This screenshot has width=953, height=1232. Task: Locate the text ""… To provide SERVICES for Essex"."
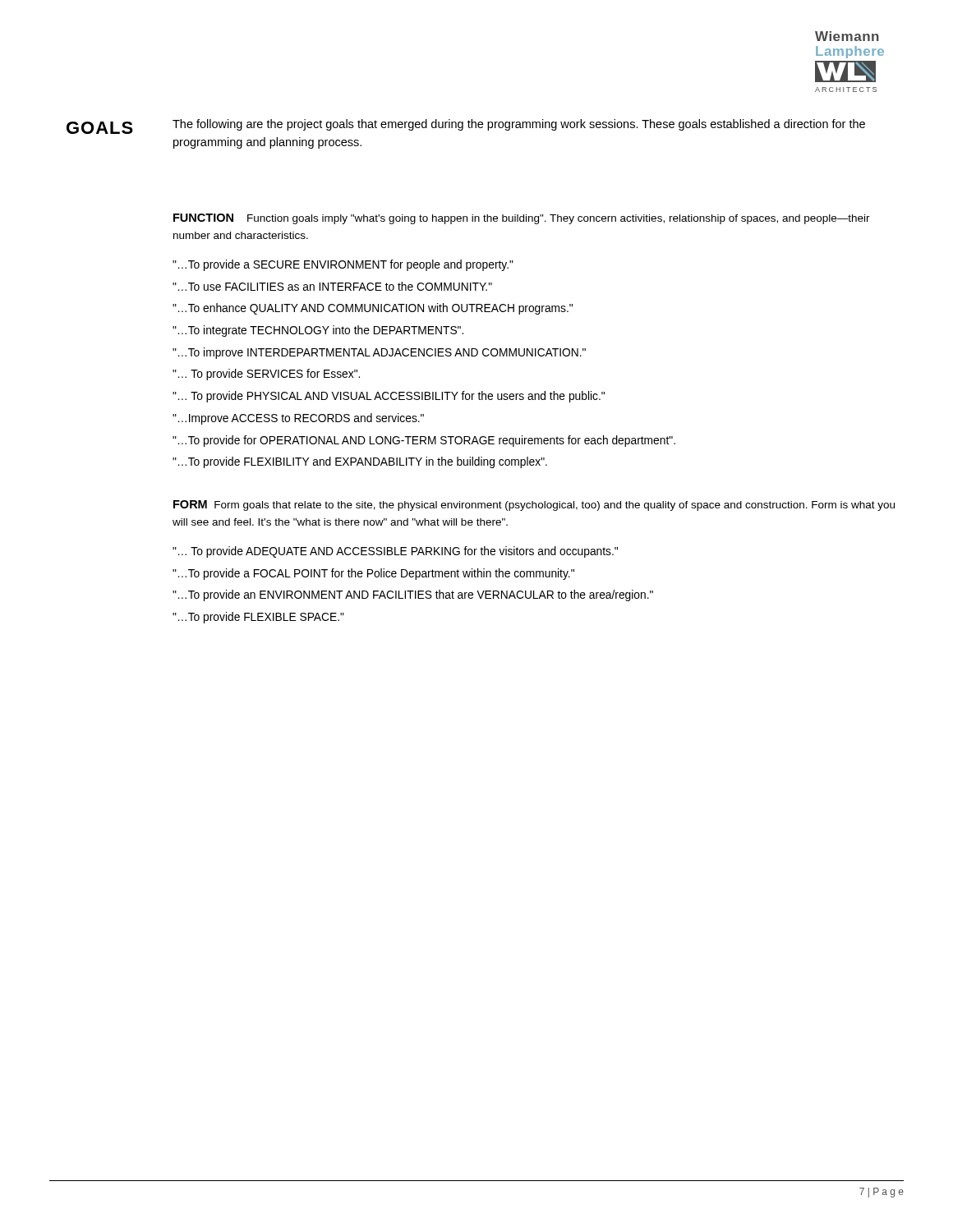[267, 375]
